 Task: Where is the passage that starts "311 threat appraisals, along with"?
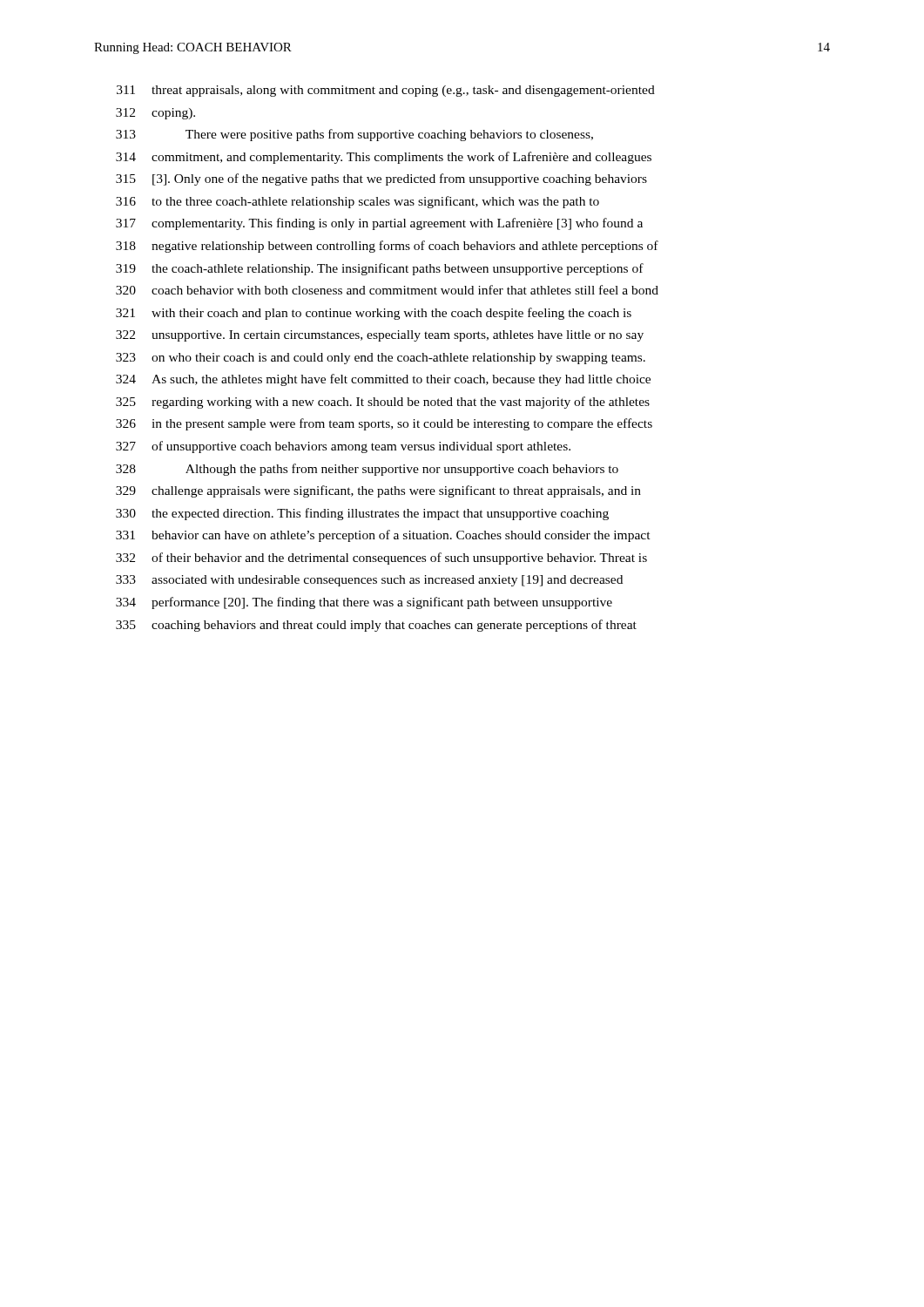[462, 101]
